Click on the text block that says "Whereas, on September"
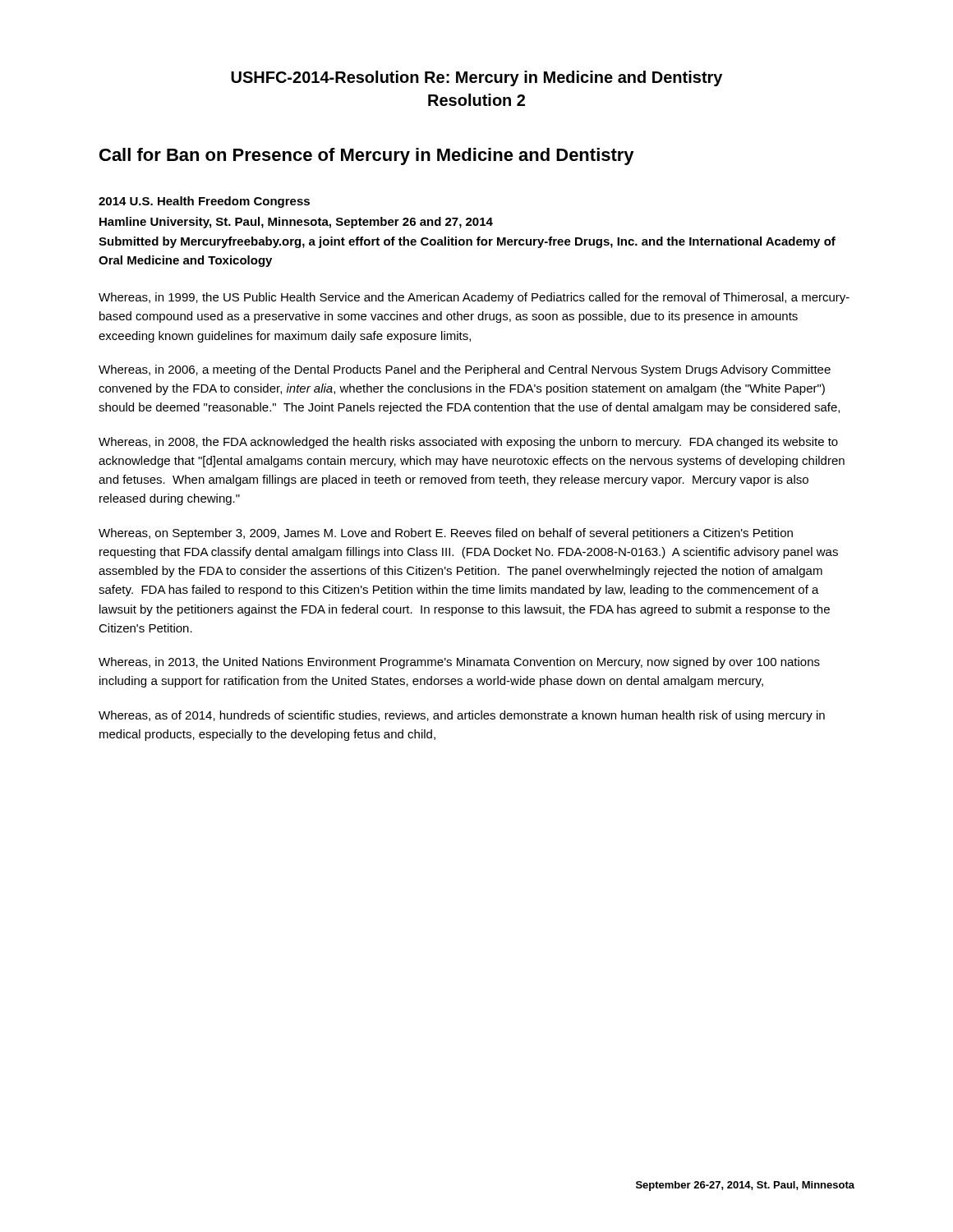Image resolution: width=953 pixels, height=1232 pixels. [x=468, y=580]
